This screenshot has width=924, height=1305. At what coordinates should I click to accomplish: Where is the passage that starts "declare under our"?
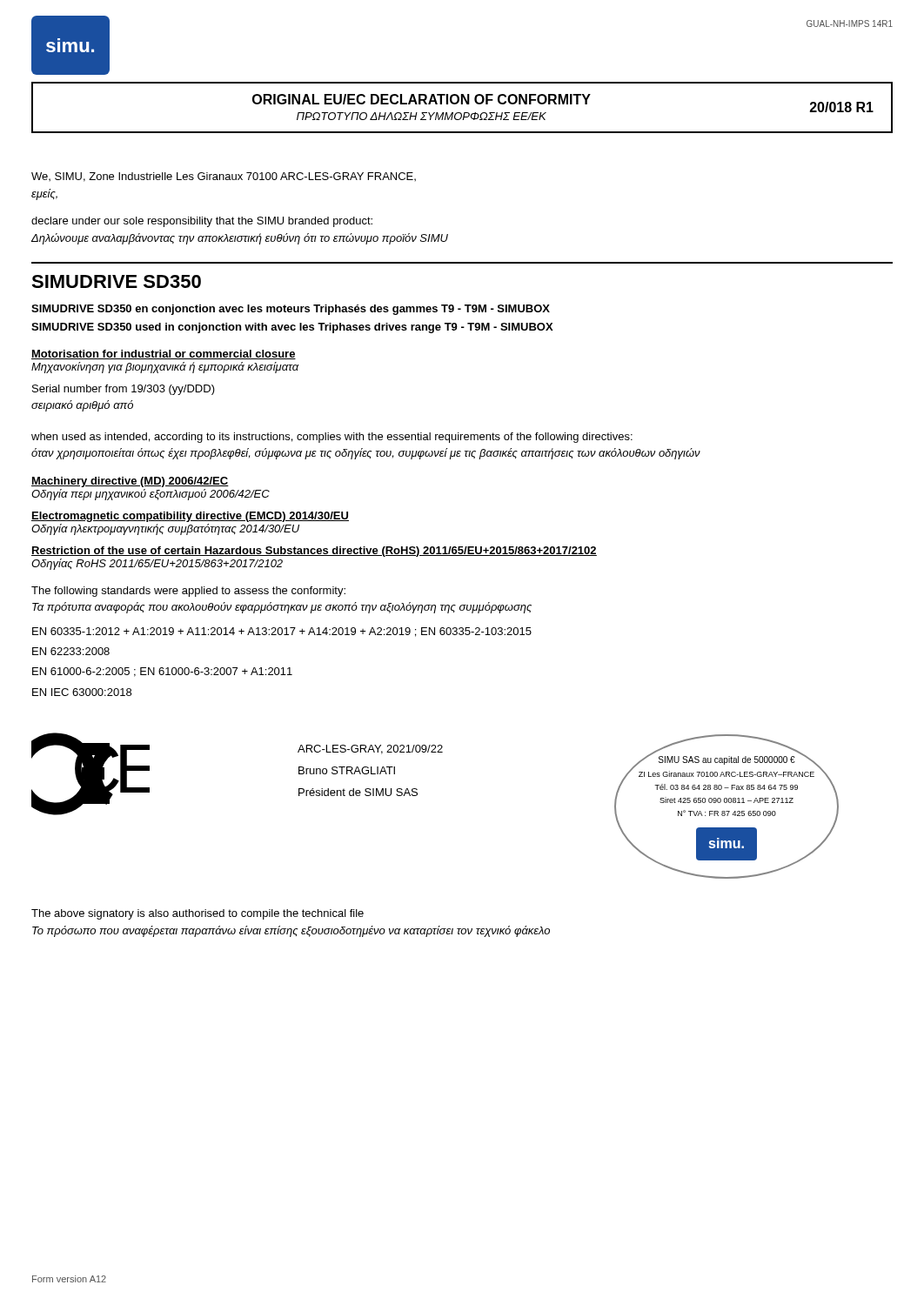pyautogui.click(x=240, y=229)
